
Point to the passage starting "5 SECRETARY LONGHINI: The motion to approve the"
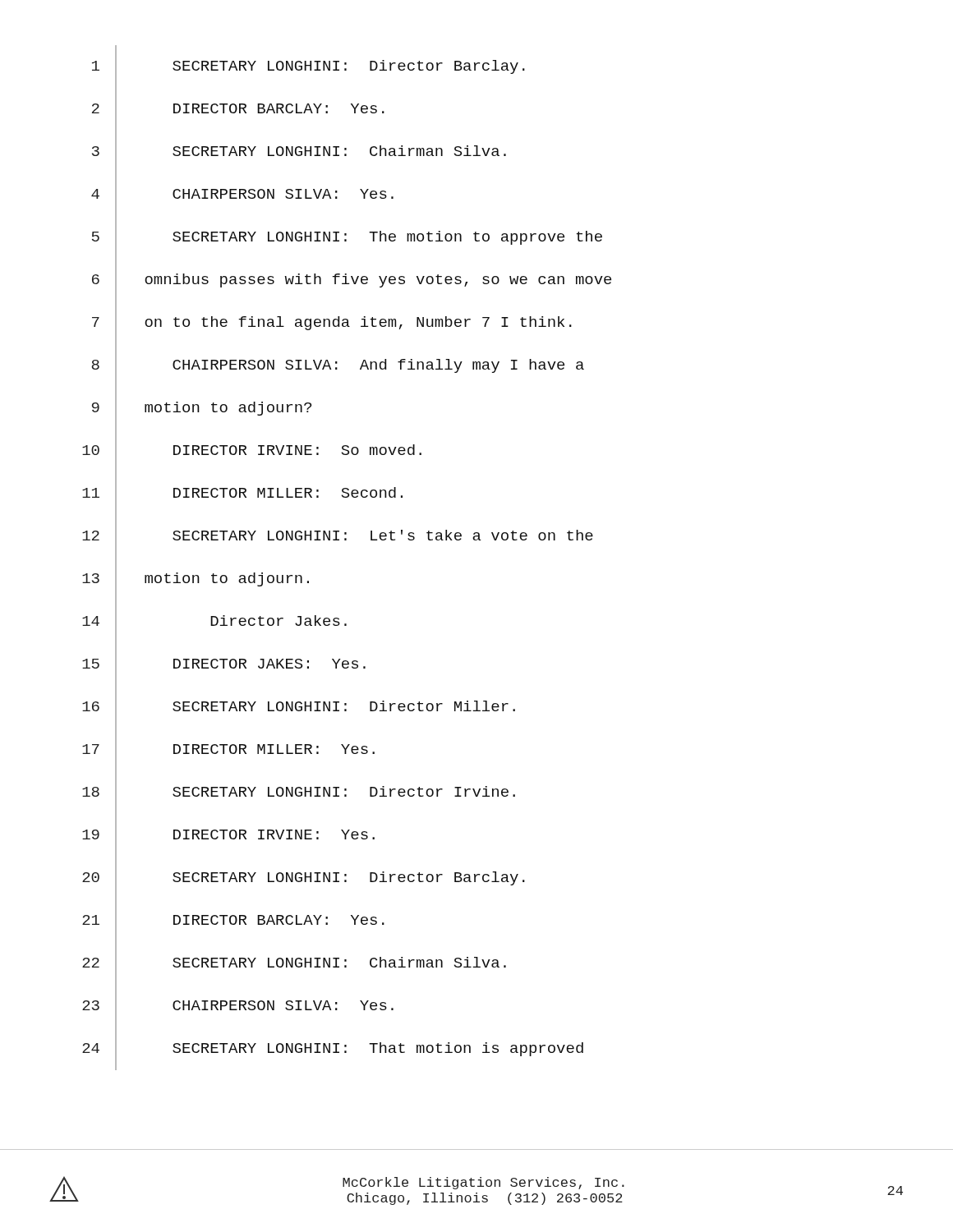click(476, 237)
